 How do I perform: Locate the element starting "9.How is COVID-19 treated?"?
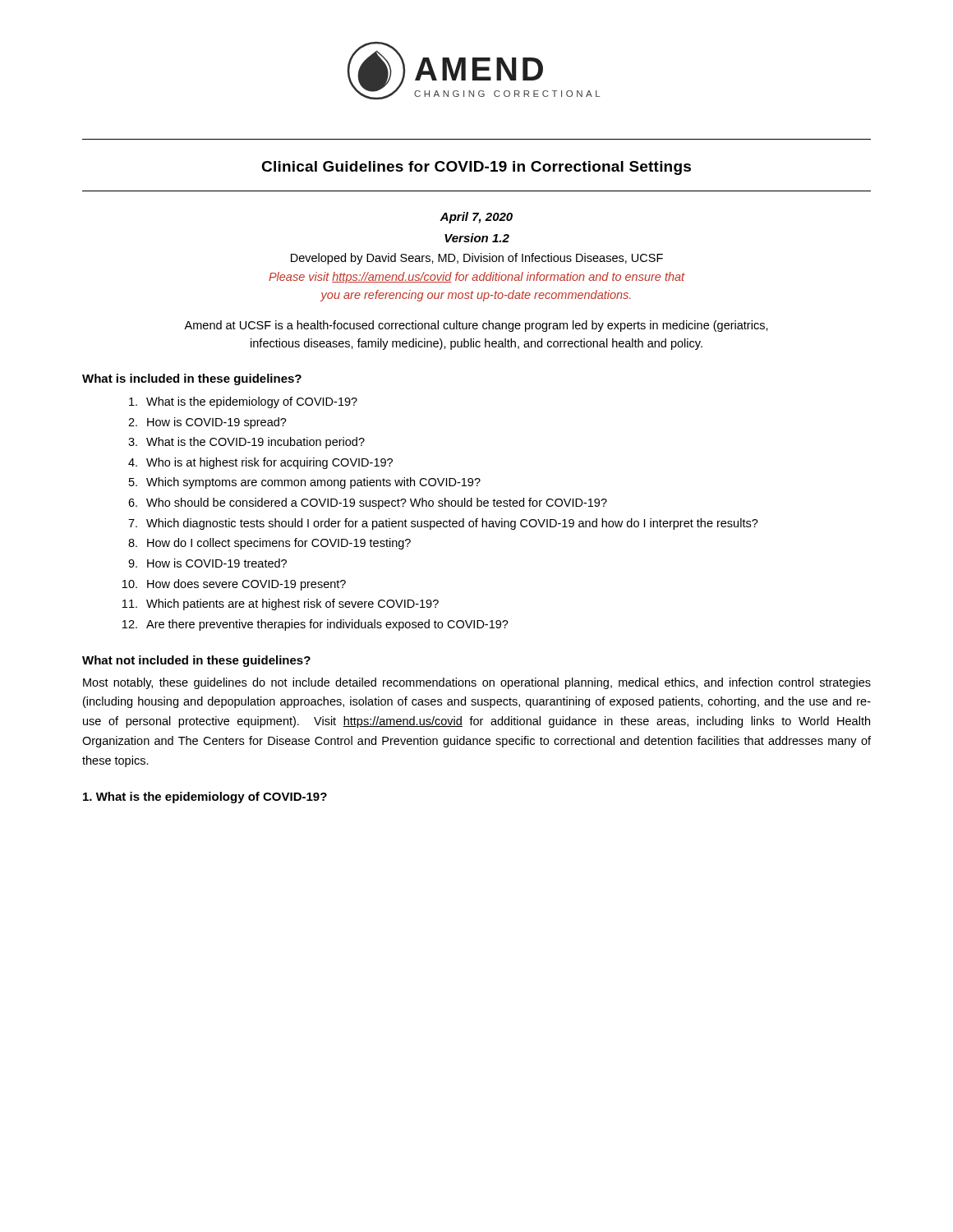pyautogui.click(x=207, y=563)
